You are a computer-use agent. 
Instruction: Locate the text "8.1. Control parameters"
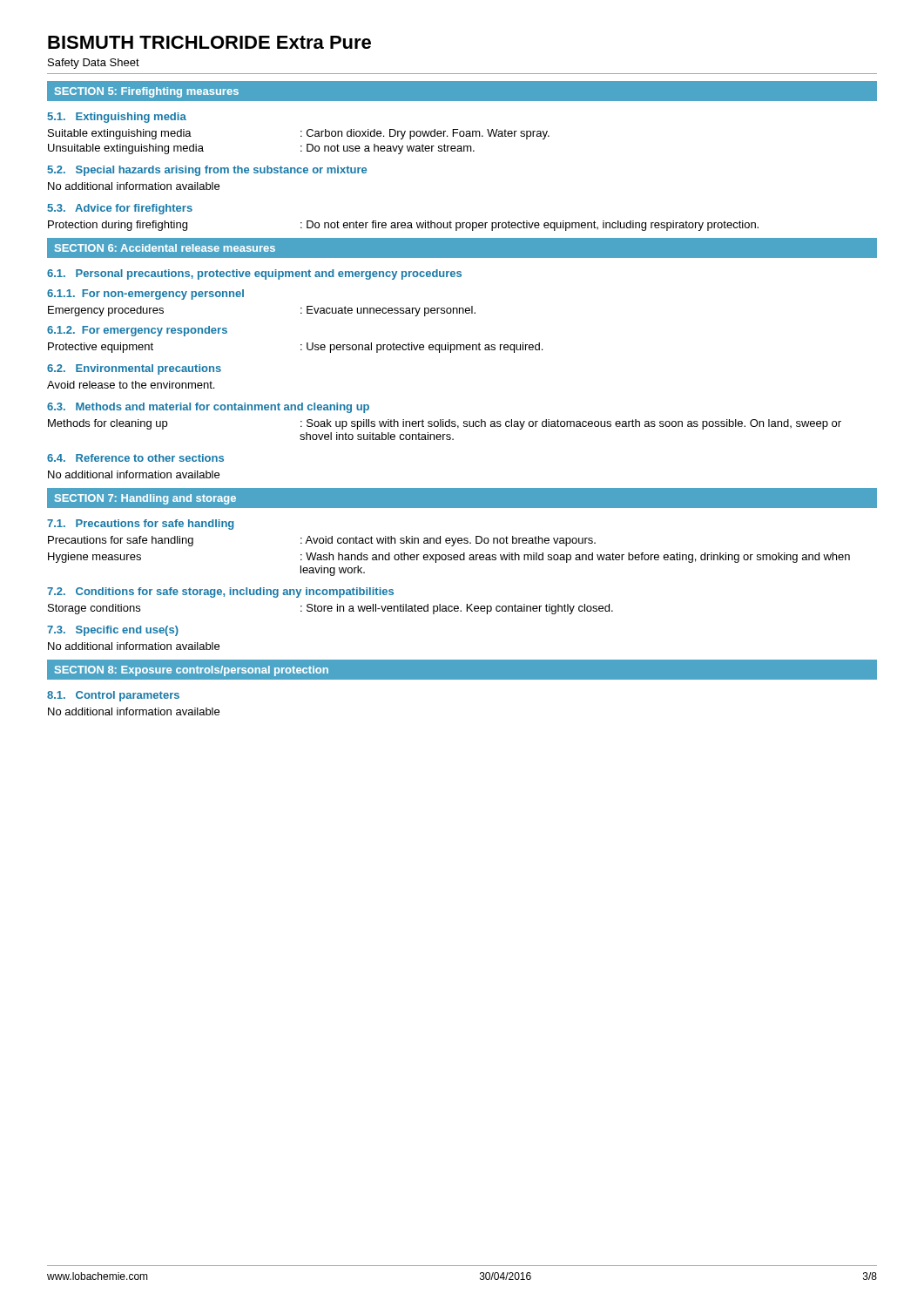coord(113,696)
